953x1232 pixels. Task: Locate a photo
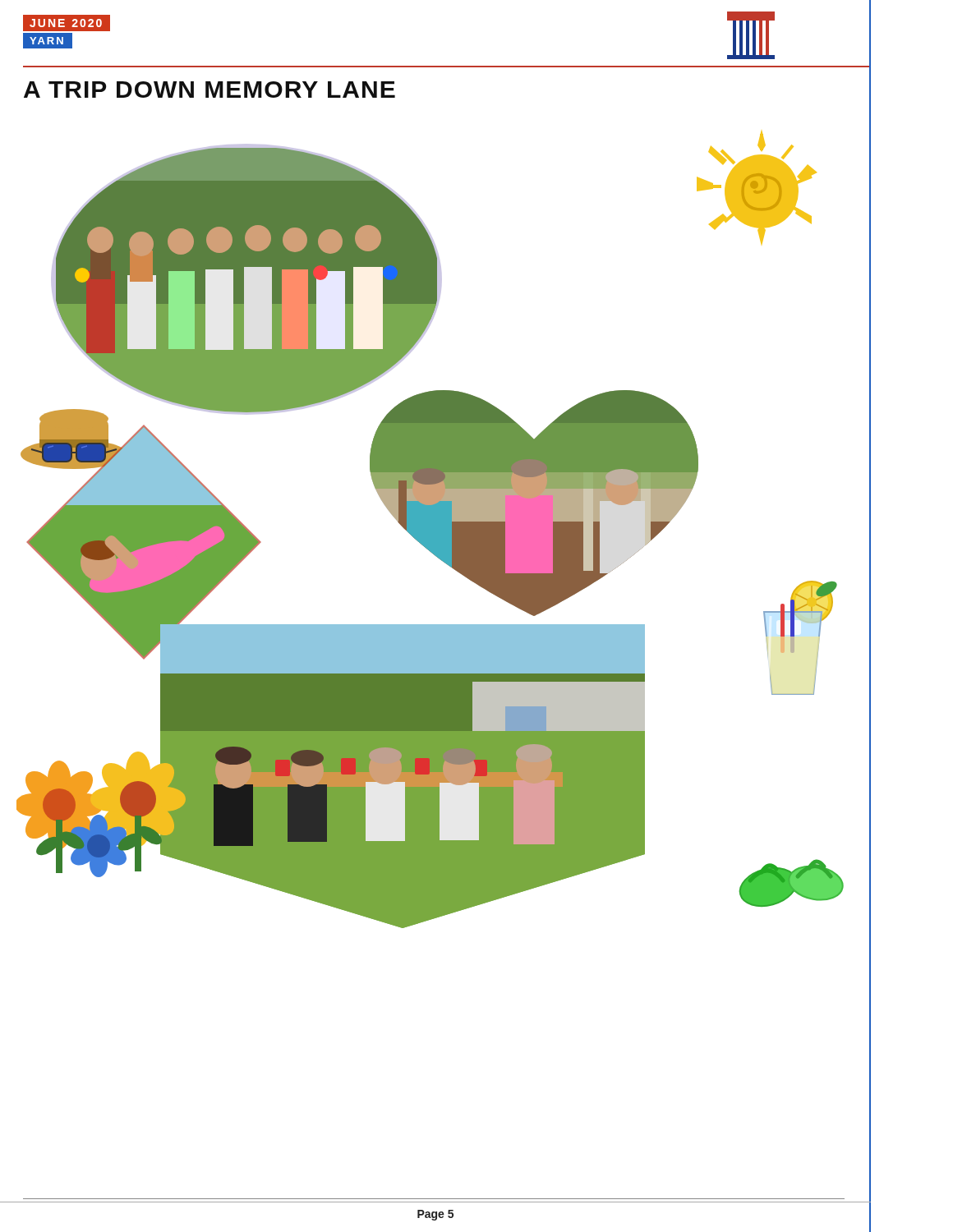pos(435,653)
